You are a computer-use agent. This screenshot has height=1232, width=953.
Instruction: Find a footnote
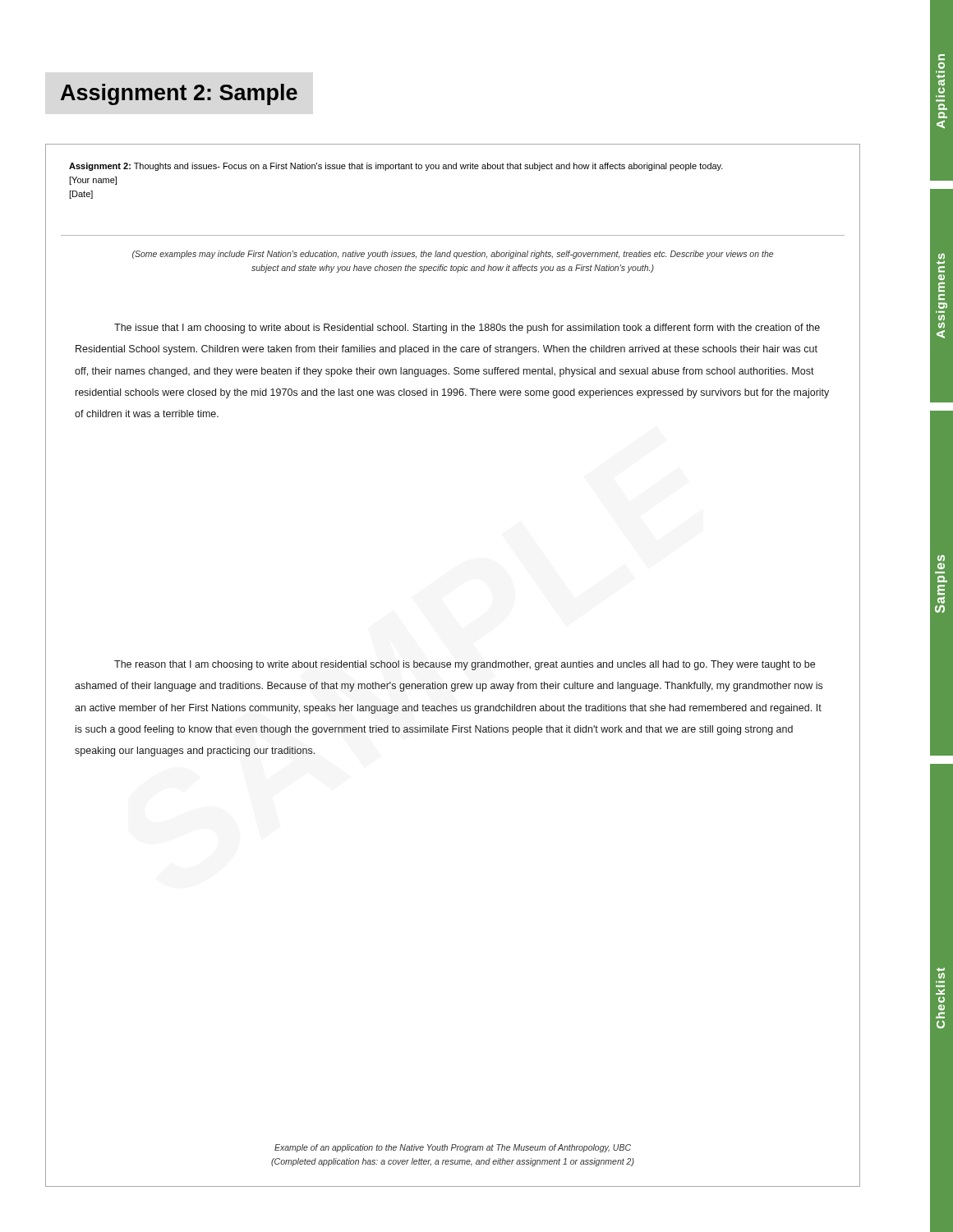pos(453,1154)
